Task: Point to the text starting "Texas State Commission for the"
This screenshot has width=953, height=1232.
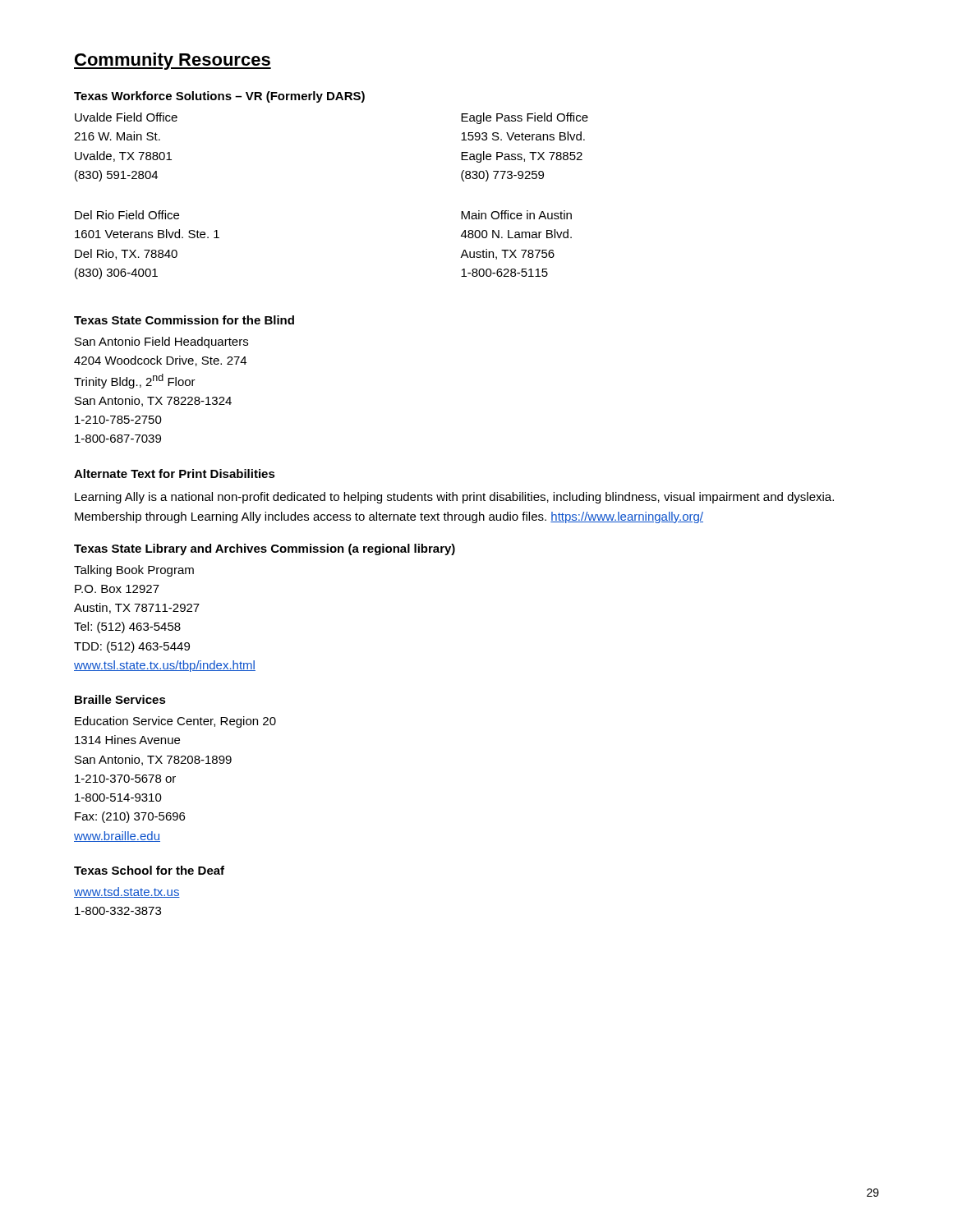Action: 184,320
